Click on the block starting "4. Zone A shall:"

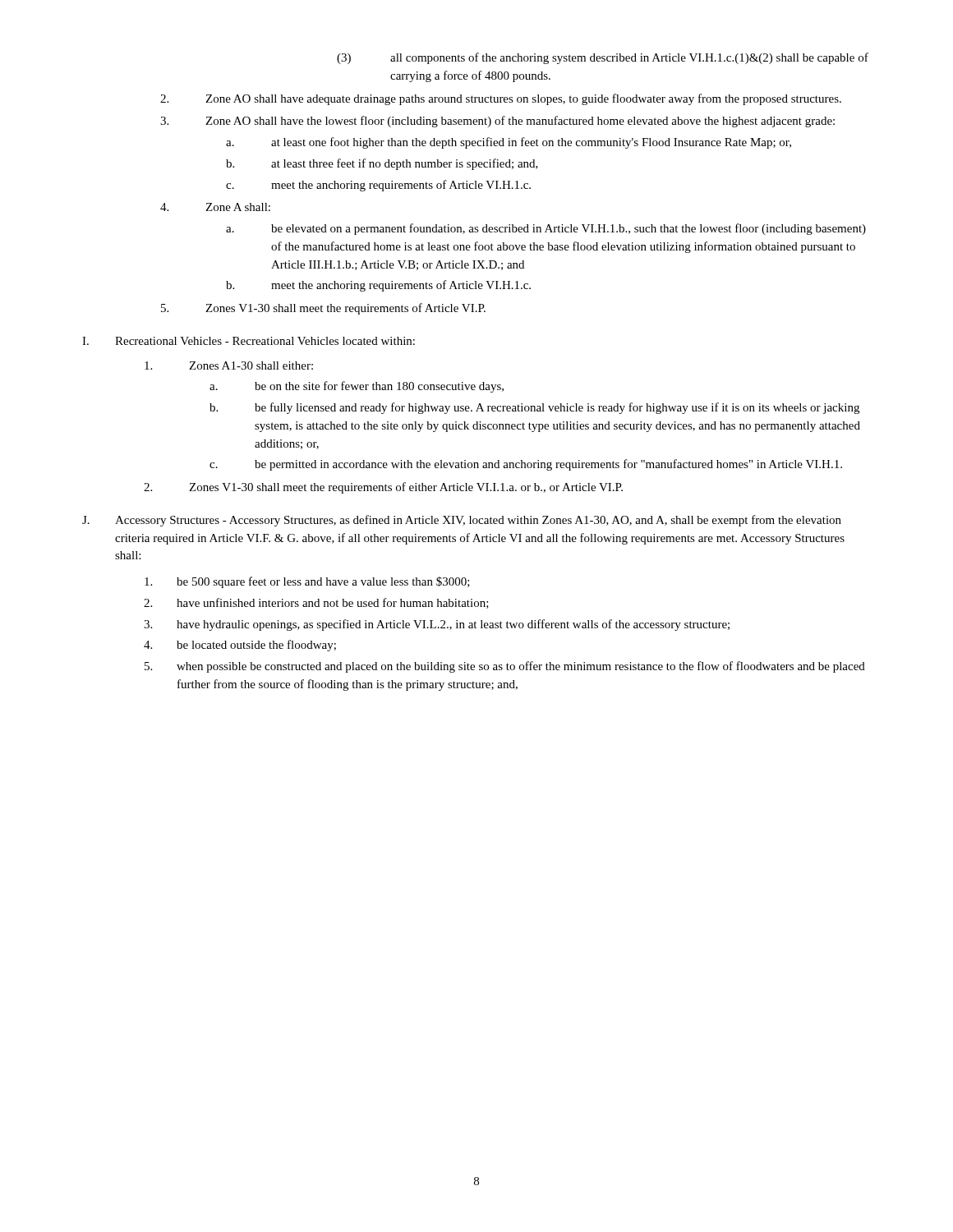(216, 208)
